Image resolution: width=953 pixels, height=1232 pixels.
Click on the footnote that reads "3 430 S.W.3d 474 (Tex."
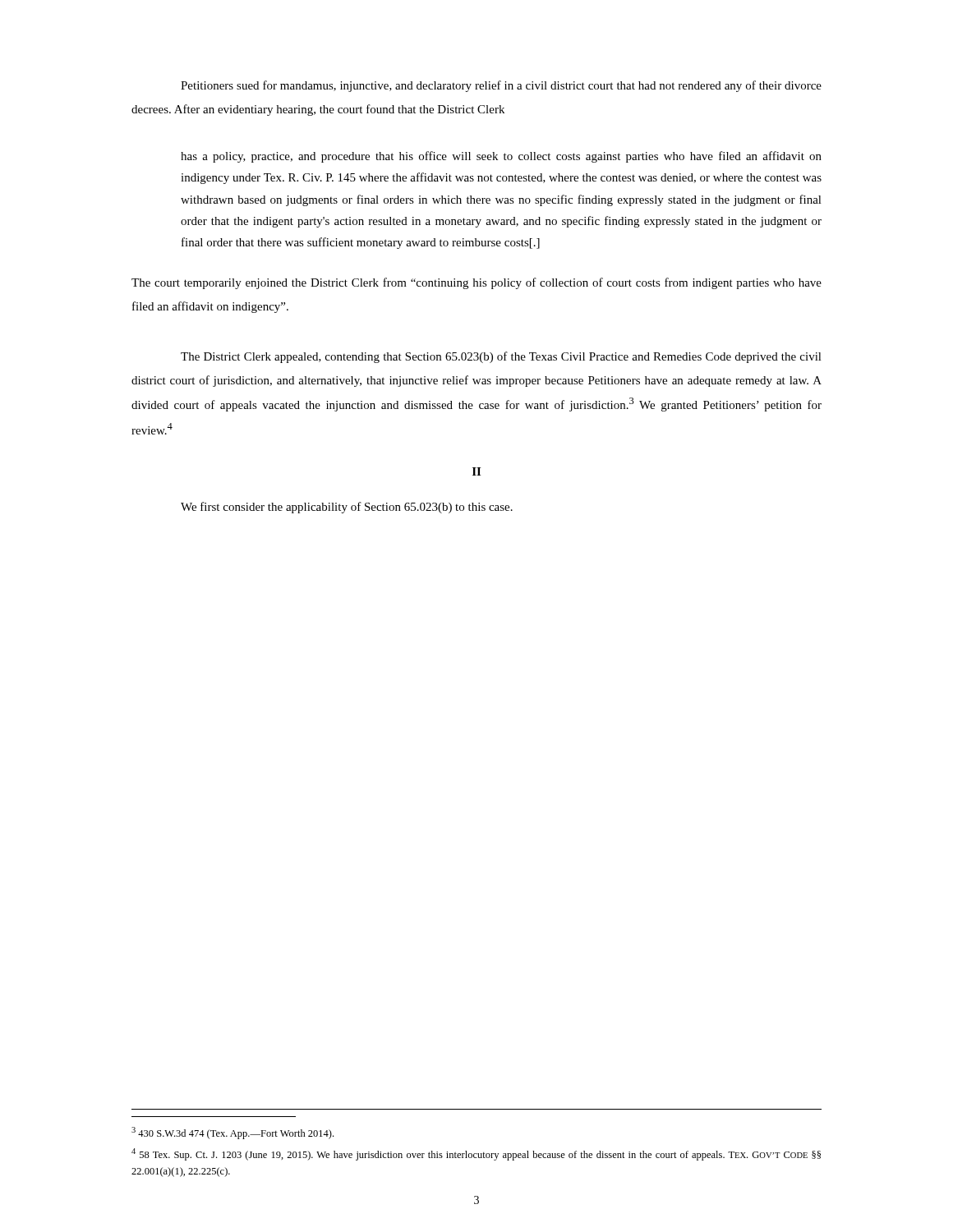pos(232,1133)
